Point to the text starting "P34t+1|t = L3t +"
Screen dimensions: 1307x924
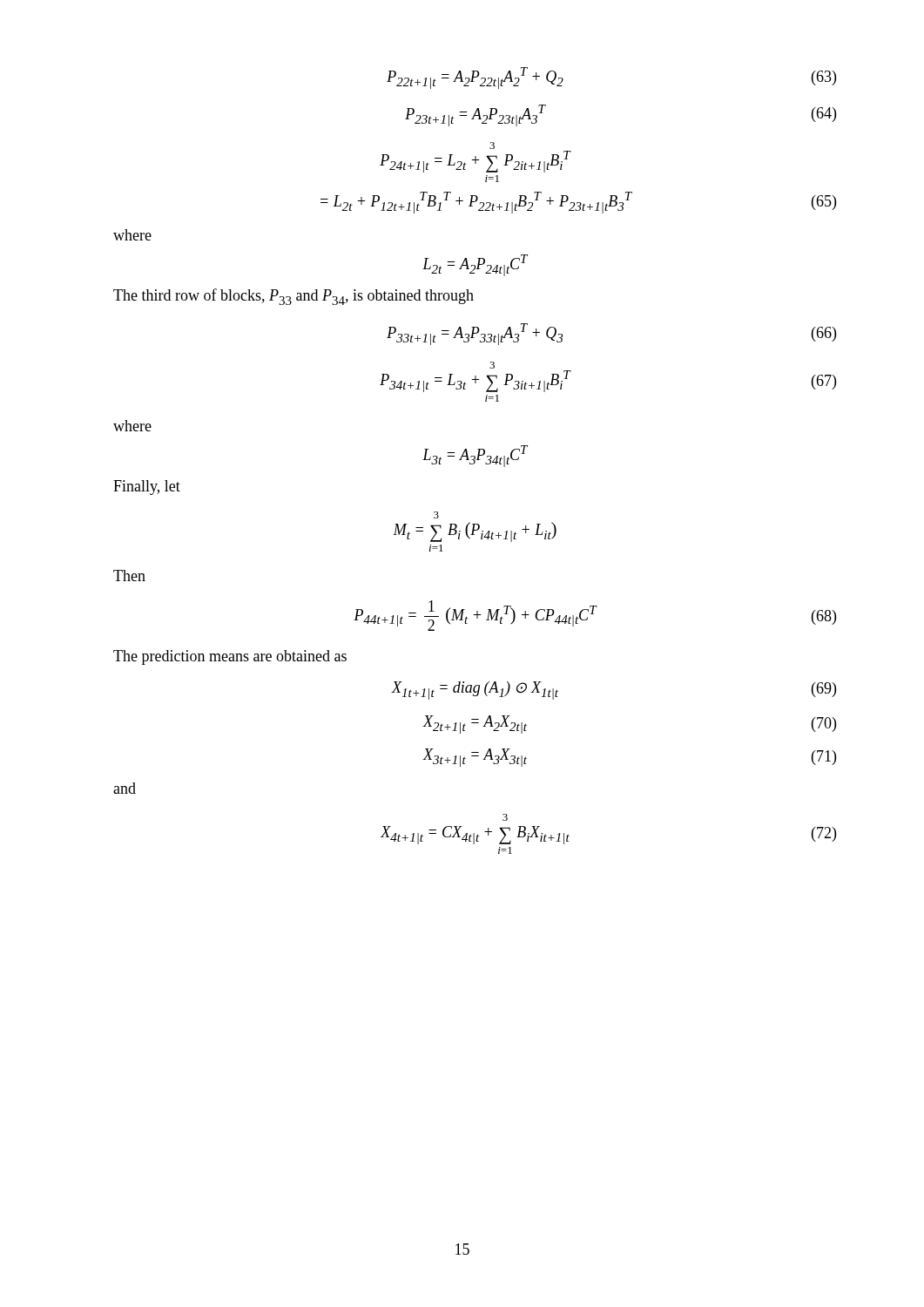click(x=492, y=365)
